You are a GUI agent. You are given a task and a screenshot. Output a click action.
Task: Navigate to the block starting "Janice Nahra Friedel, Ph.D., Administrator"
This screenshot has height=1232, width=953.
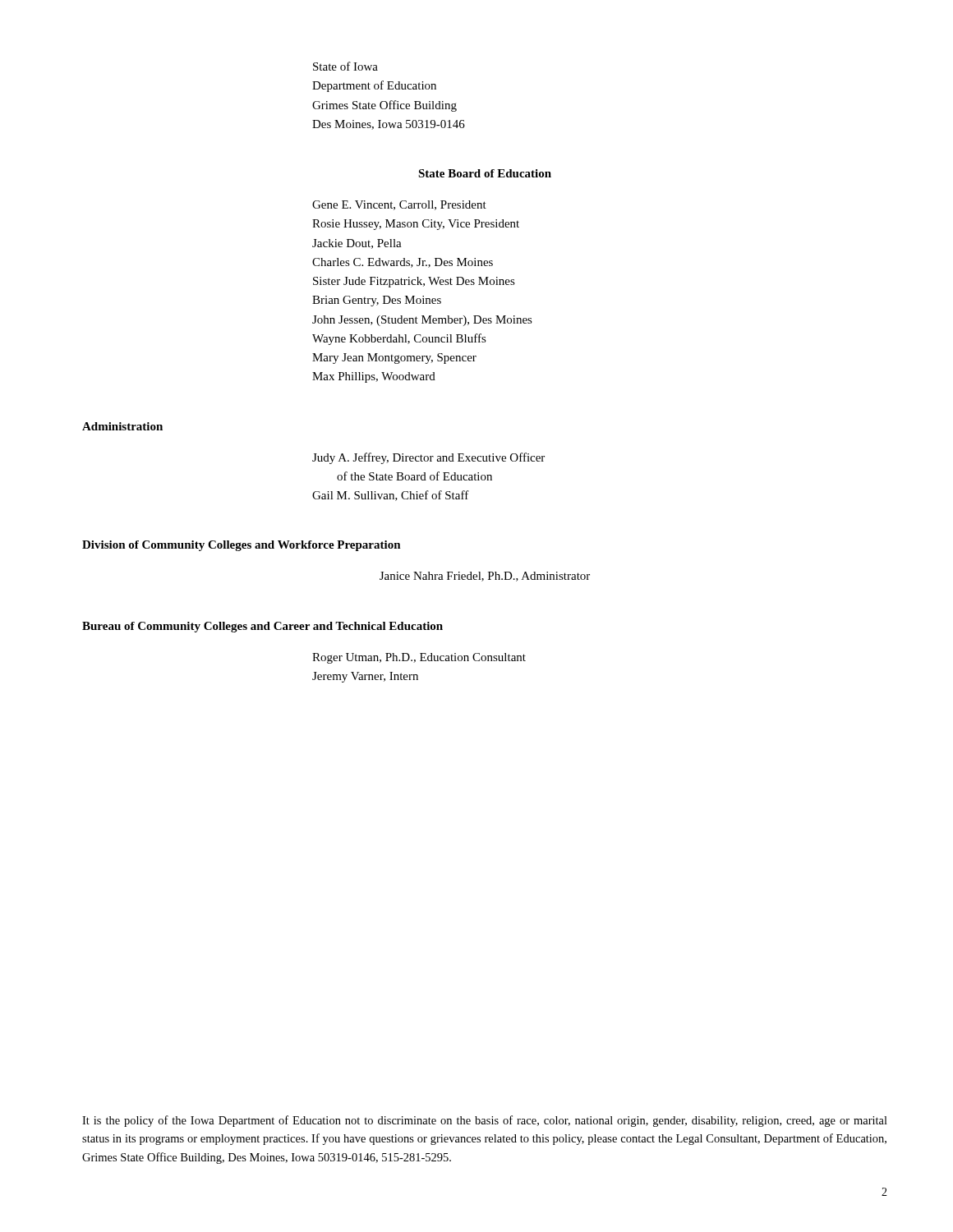click(x=485, y=577)
